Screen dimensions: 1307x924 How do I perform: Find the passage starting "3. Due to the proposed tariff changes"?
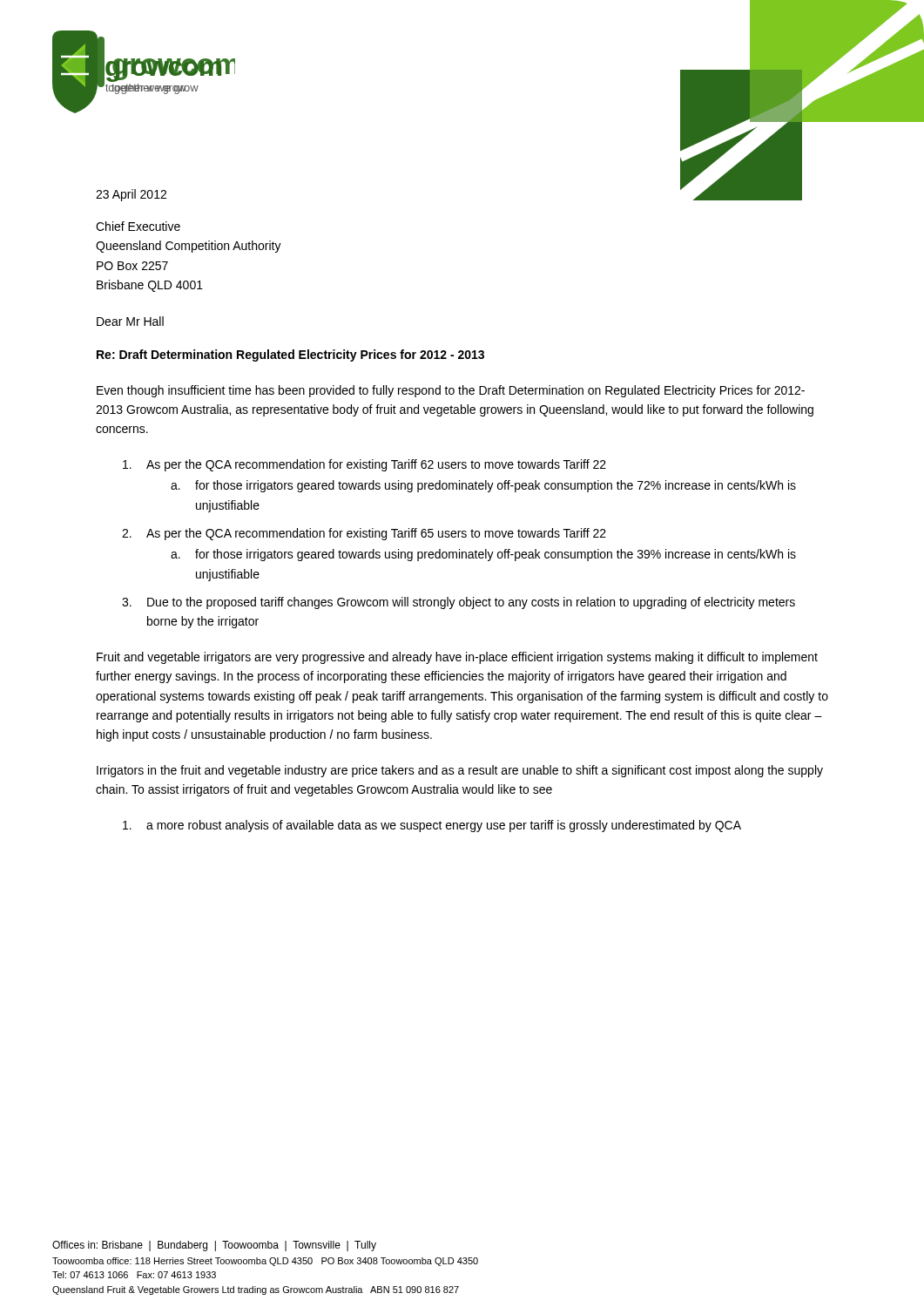coord(475,612)
